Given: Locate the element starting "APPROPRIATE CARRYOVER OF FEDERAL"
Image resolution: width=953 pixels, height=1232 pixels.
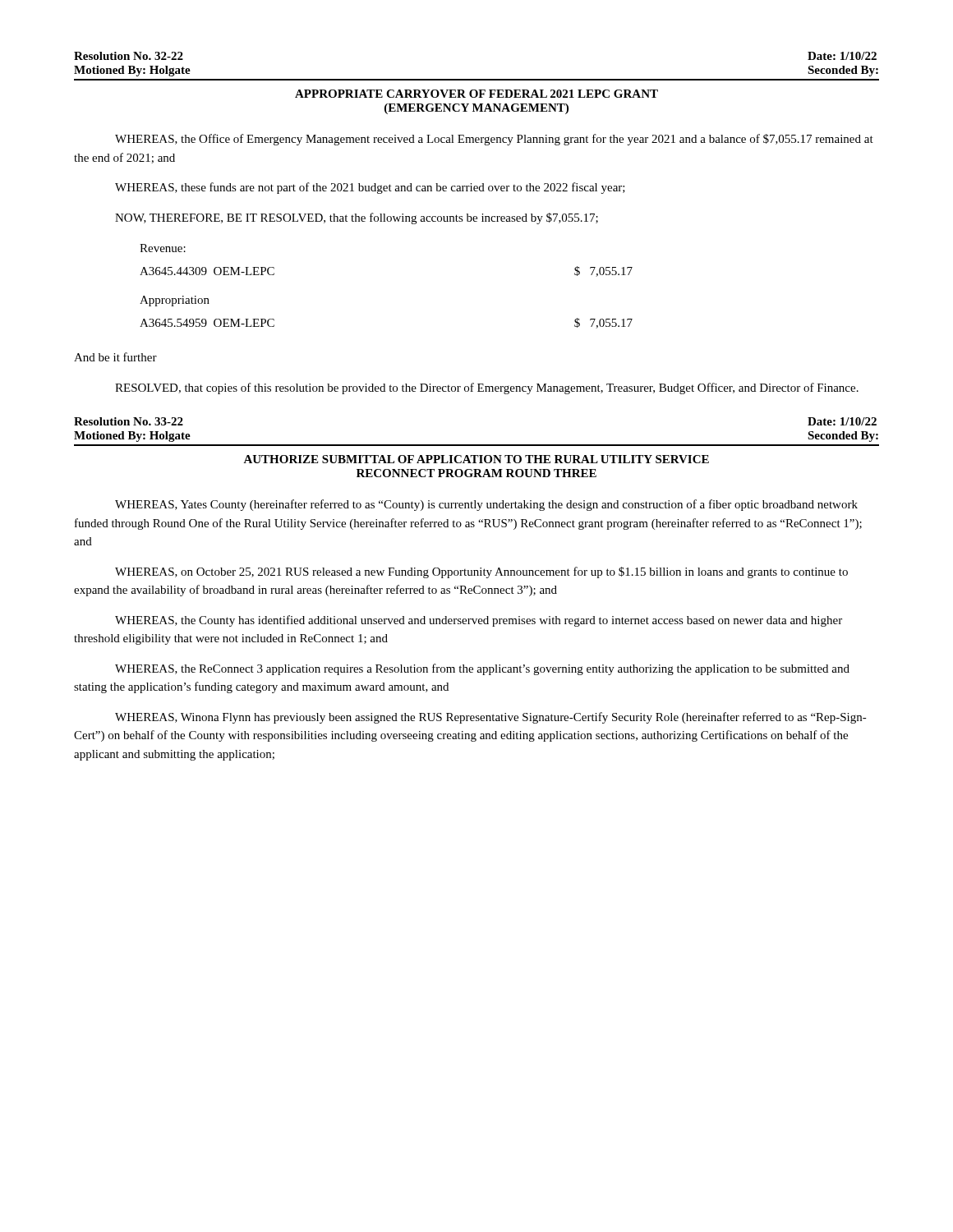Looking at the screenshot, I should coord(476,101).
